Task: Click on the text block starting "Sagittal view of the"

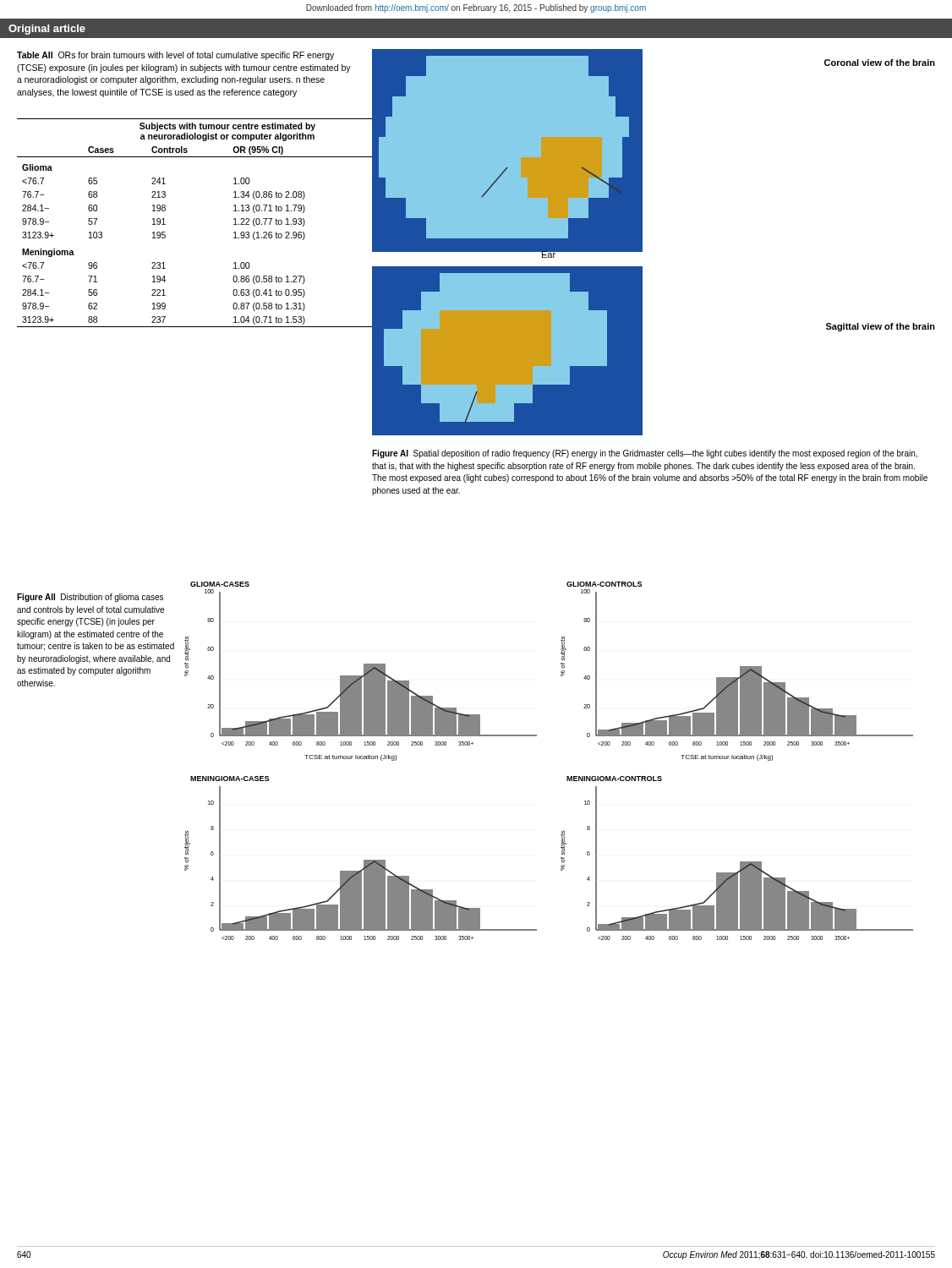Action: (880, 326)
